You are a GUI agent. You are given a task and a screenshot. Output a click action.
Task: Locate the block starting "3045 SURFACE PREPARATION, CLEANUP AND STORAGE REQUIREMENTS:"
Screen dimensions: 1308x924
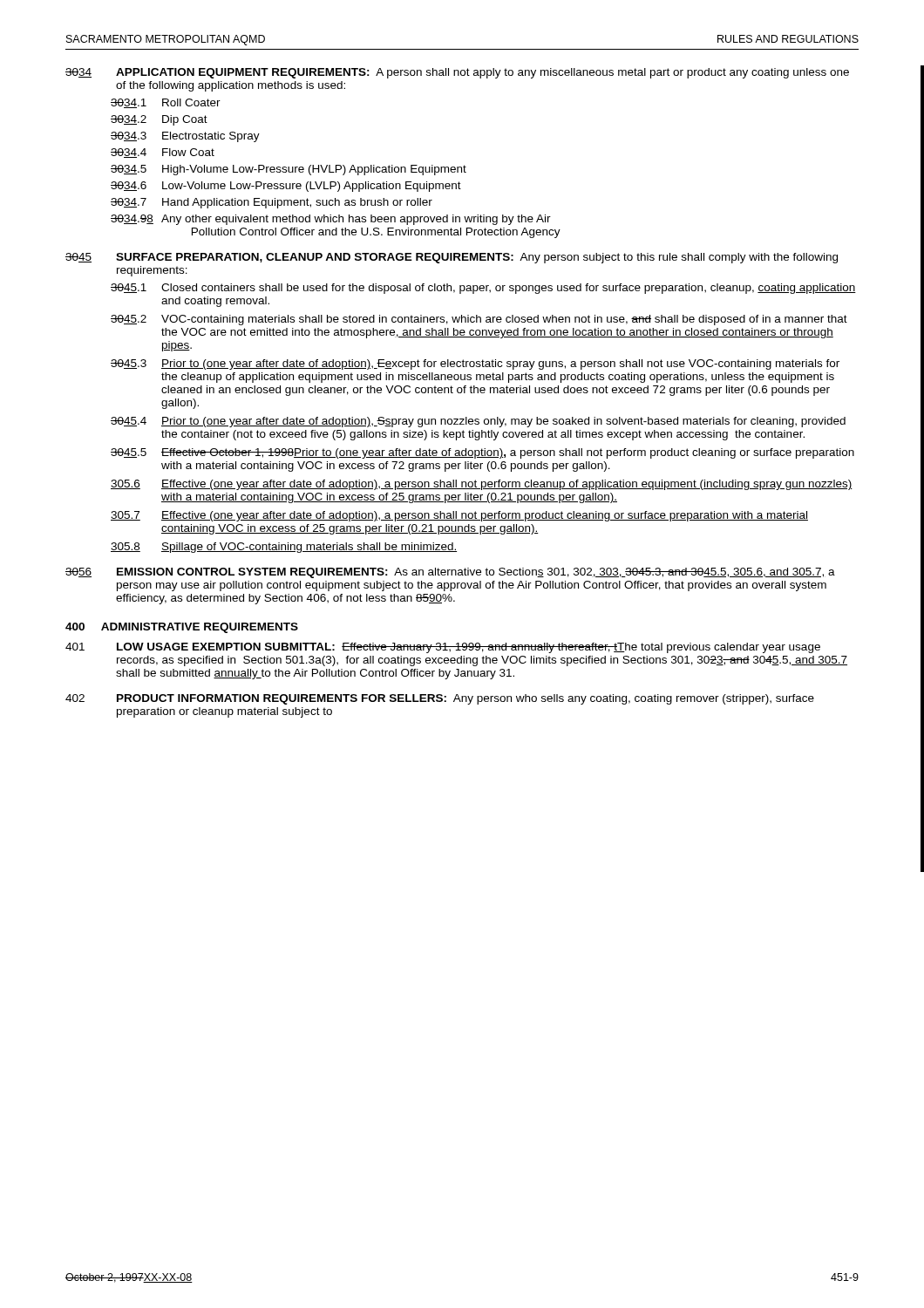click(x=462, y=402)
